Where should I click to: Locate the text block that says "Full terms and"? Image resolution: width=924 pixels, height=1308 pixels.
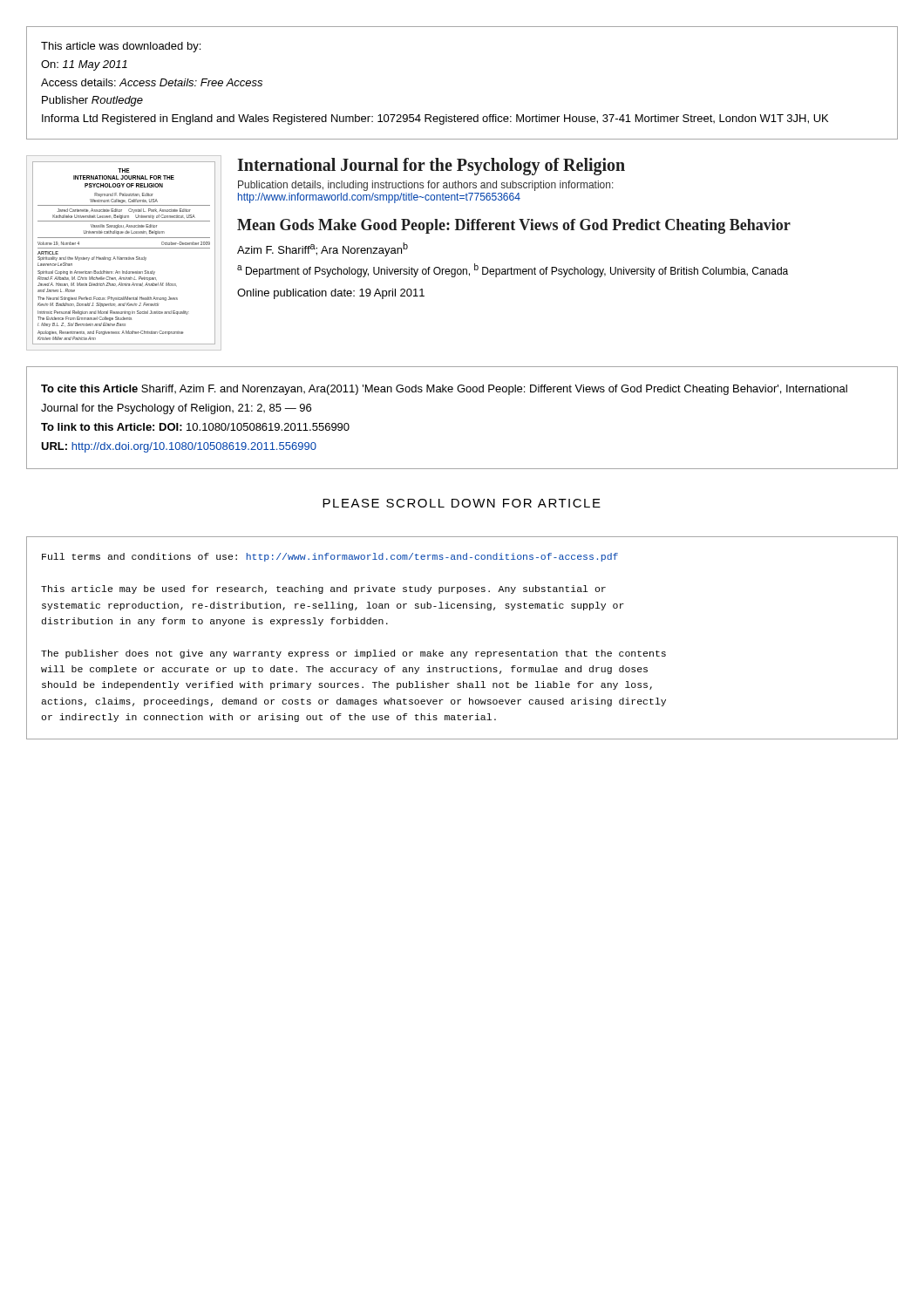330,557
